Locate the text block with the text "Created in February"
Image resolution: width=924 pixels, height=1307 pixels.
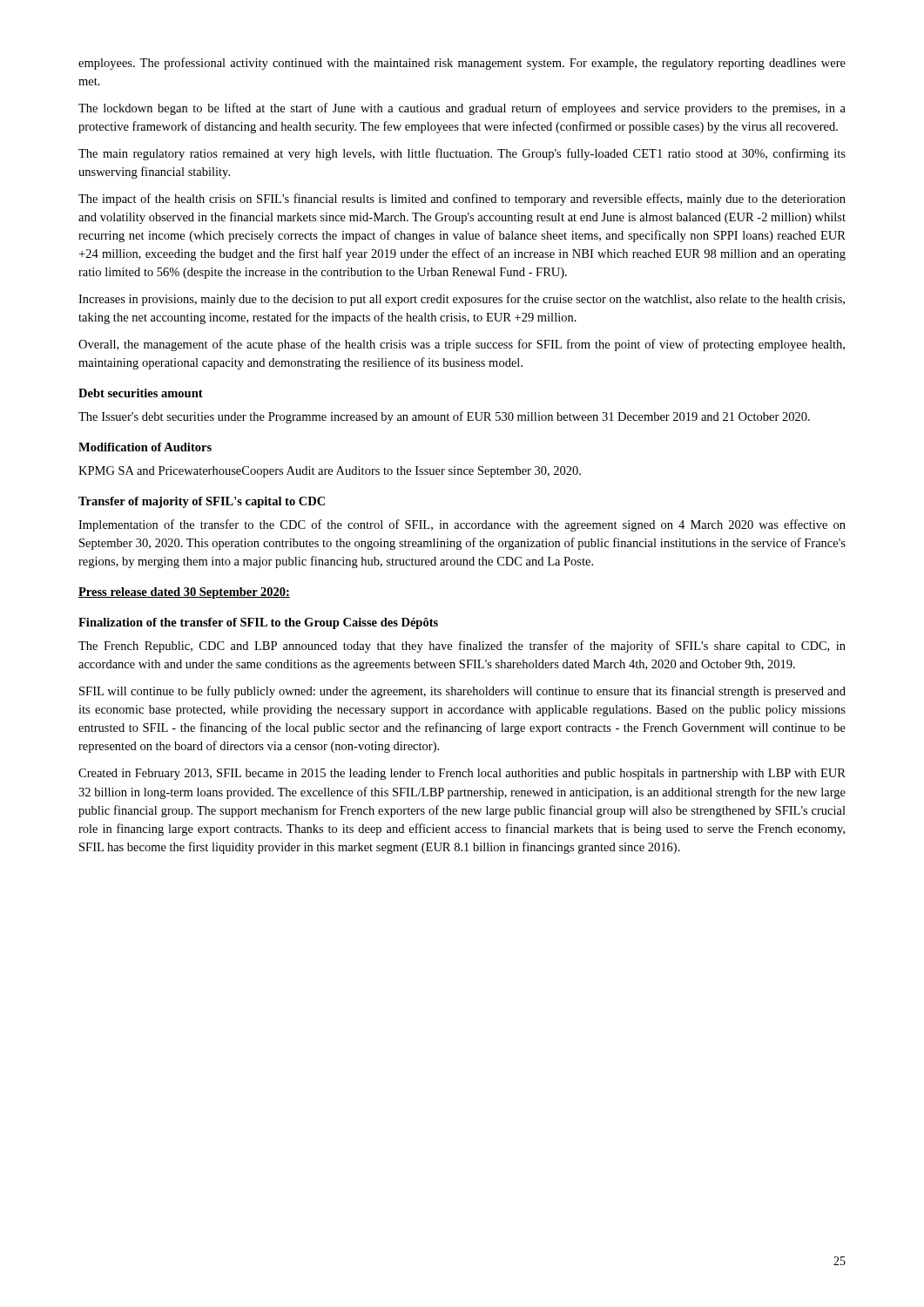pos(462,810)
